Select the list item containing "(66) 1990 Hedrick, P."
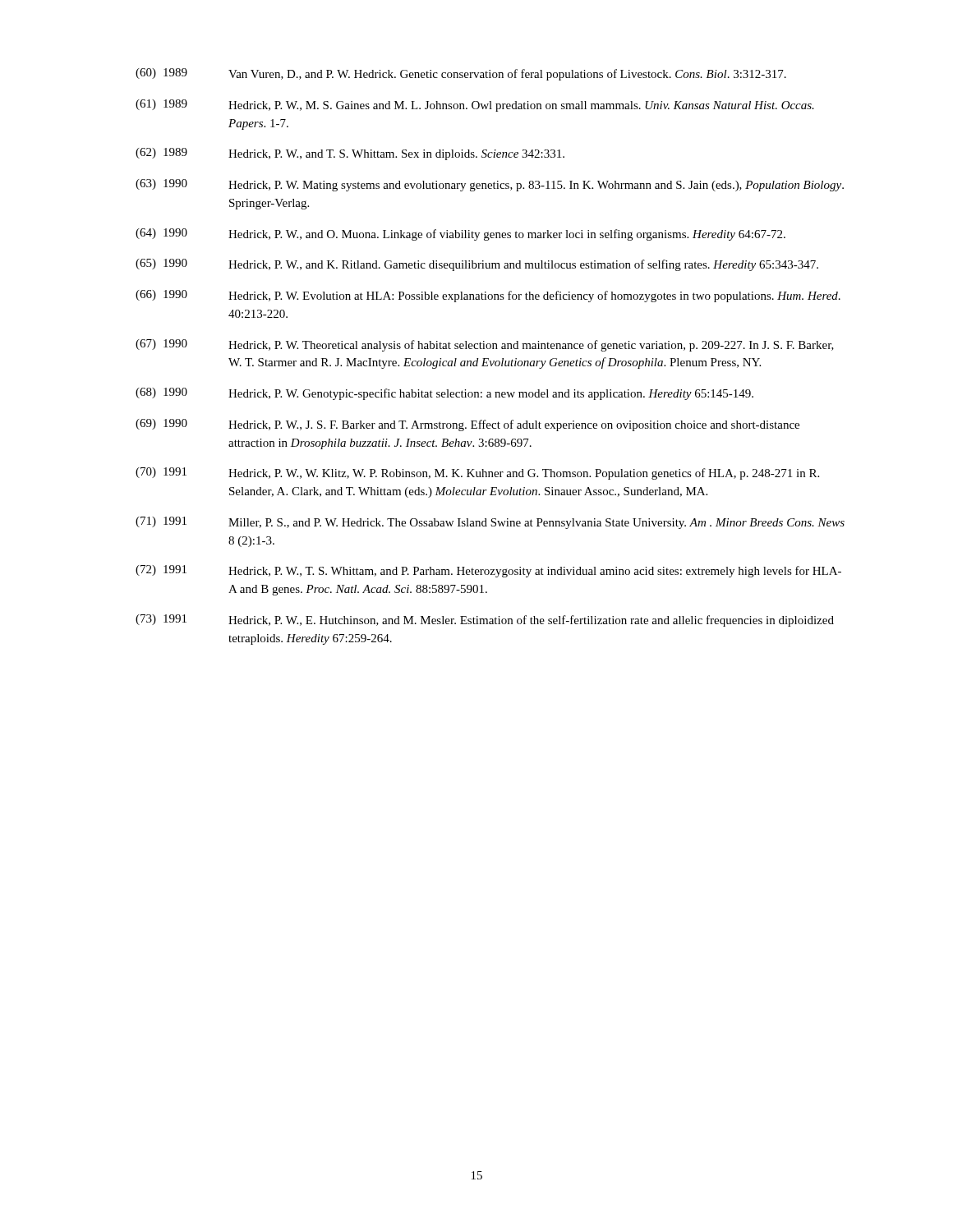The width and height of the screenshot is (953, 1232). click(476, 305)
